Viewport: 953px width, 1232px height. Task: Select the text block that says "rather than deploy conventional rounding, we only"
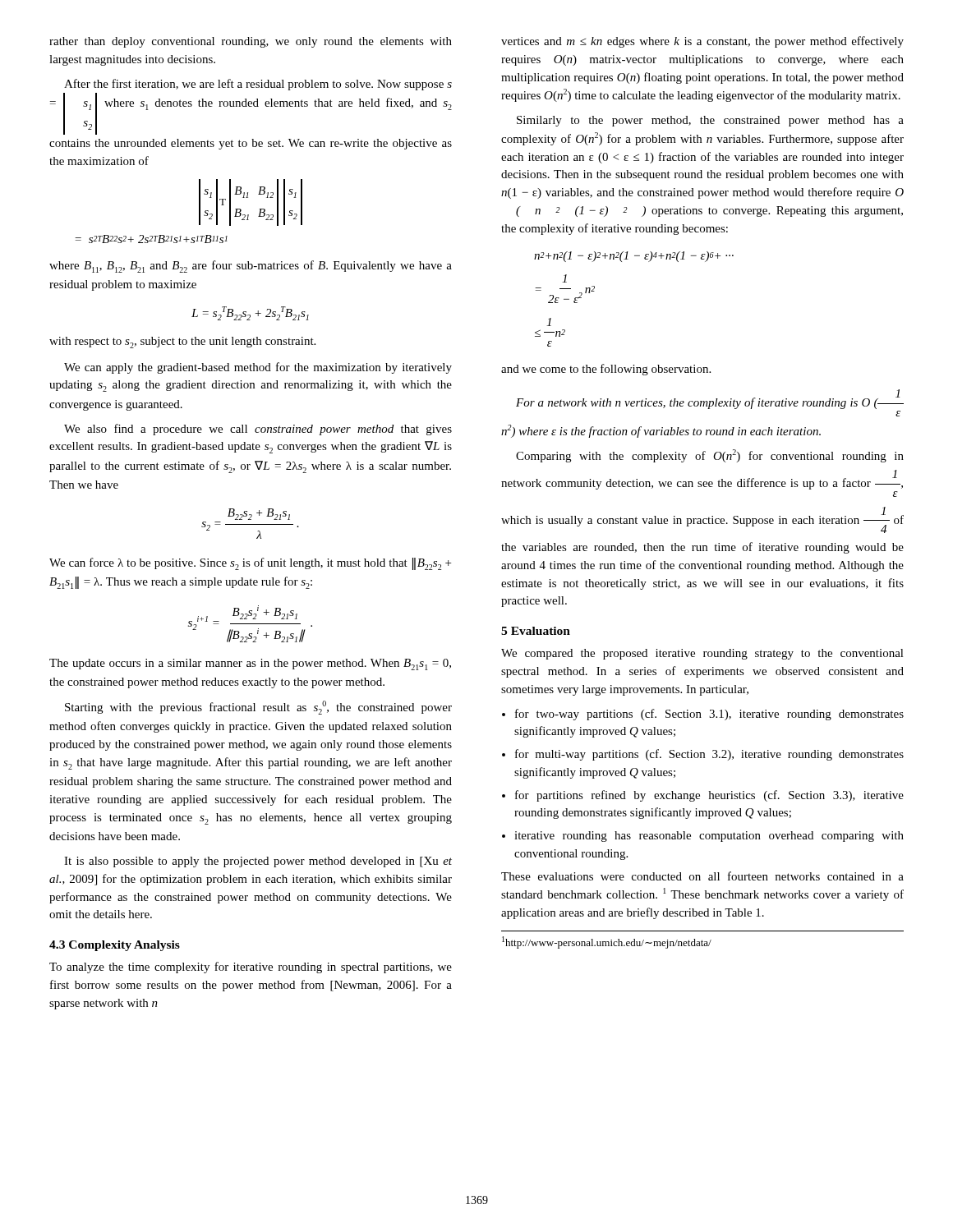251,102
